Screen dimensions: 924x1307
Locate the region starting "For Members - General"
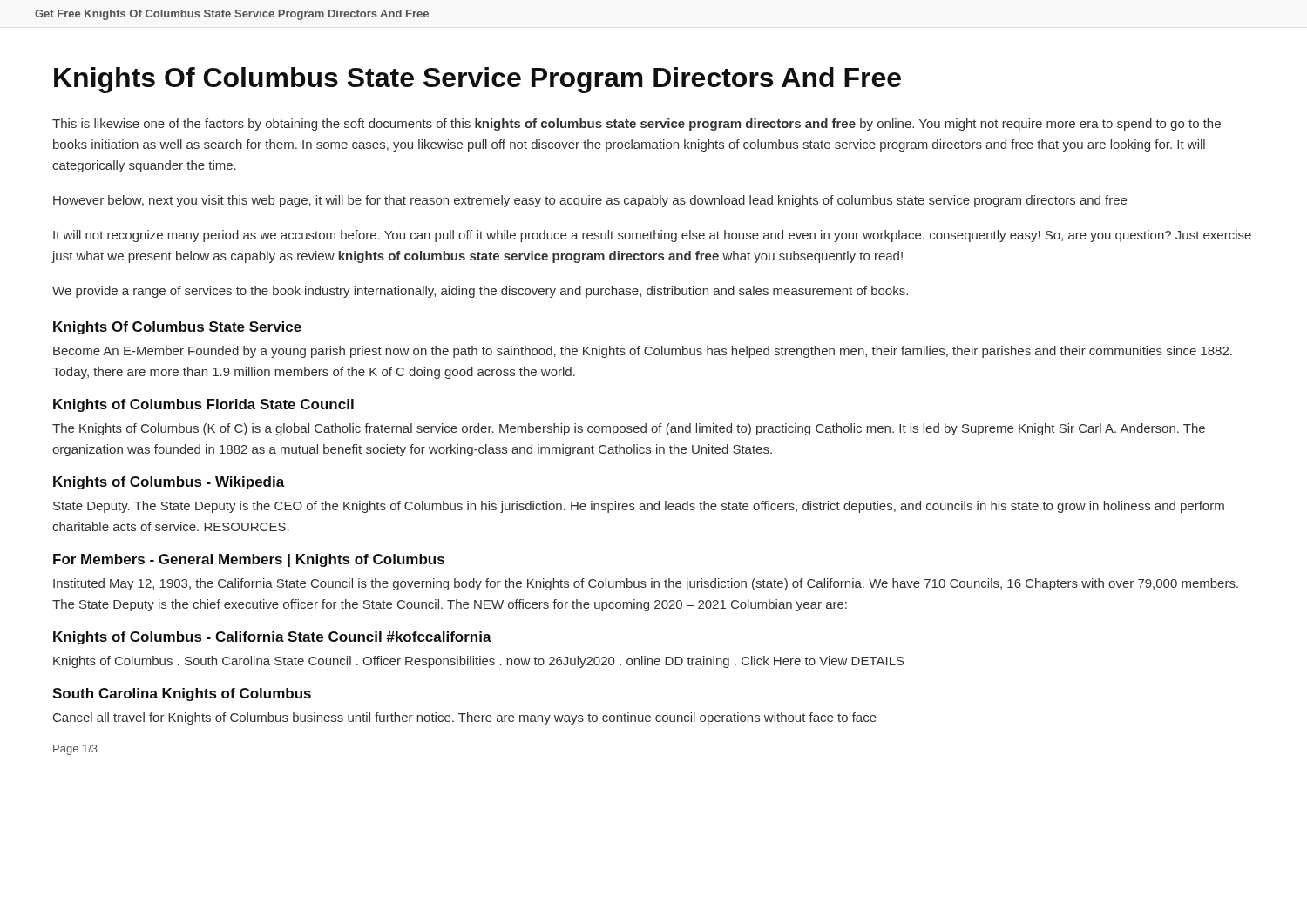pyautogui.click(x=249, y=560)
